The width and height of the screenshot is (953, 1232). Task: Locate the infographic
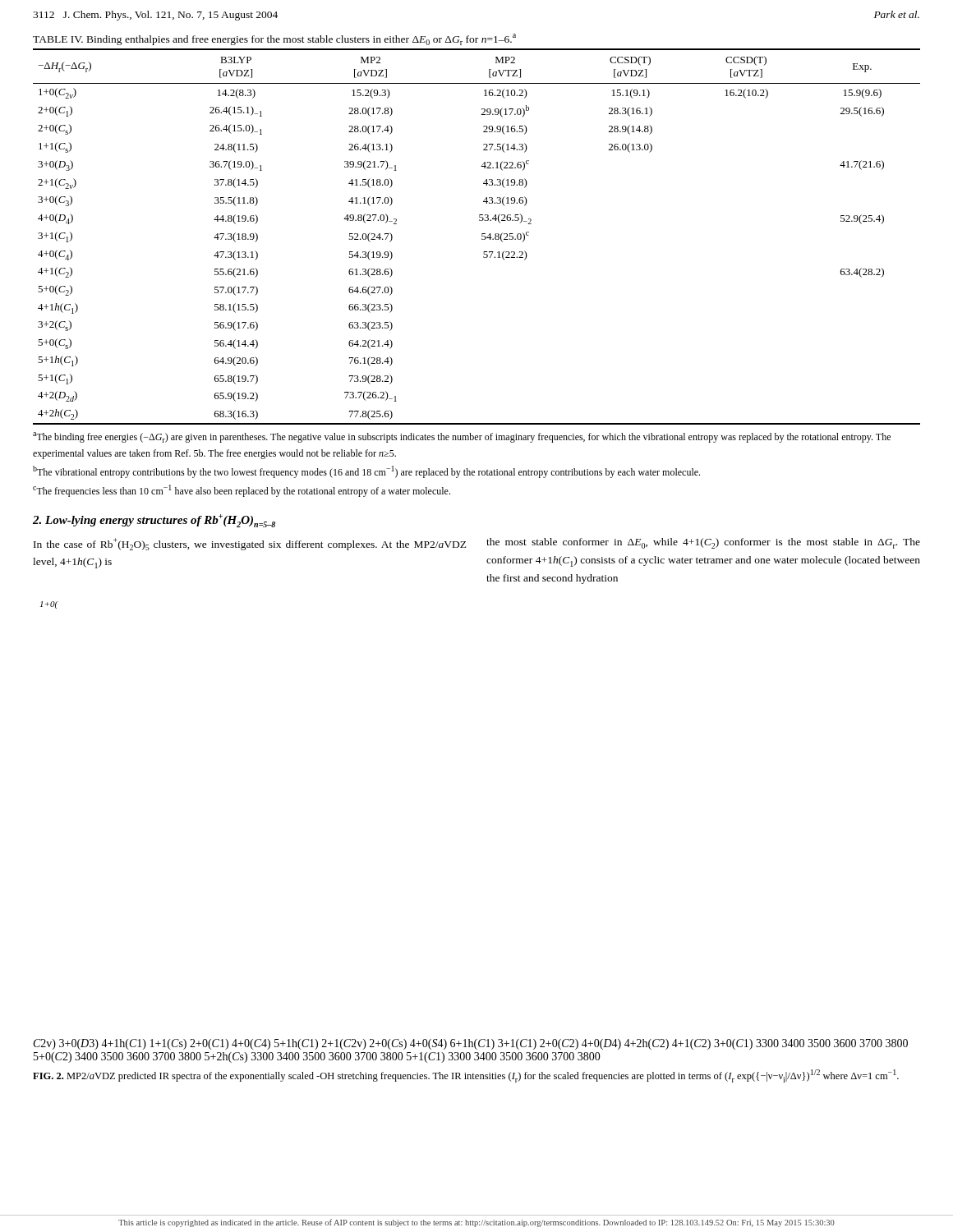(476, 829)
